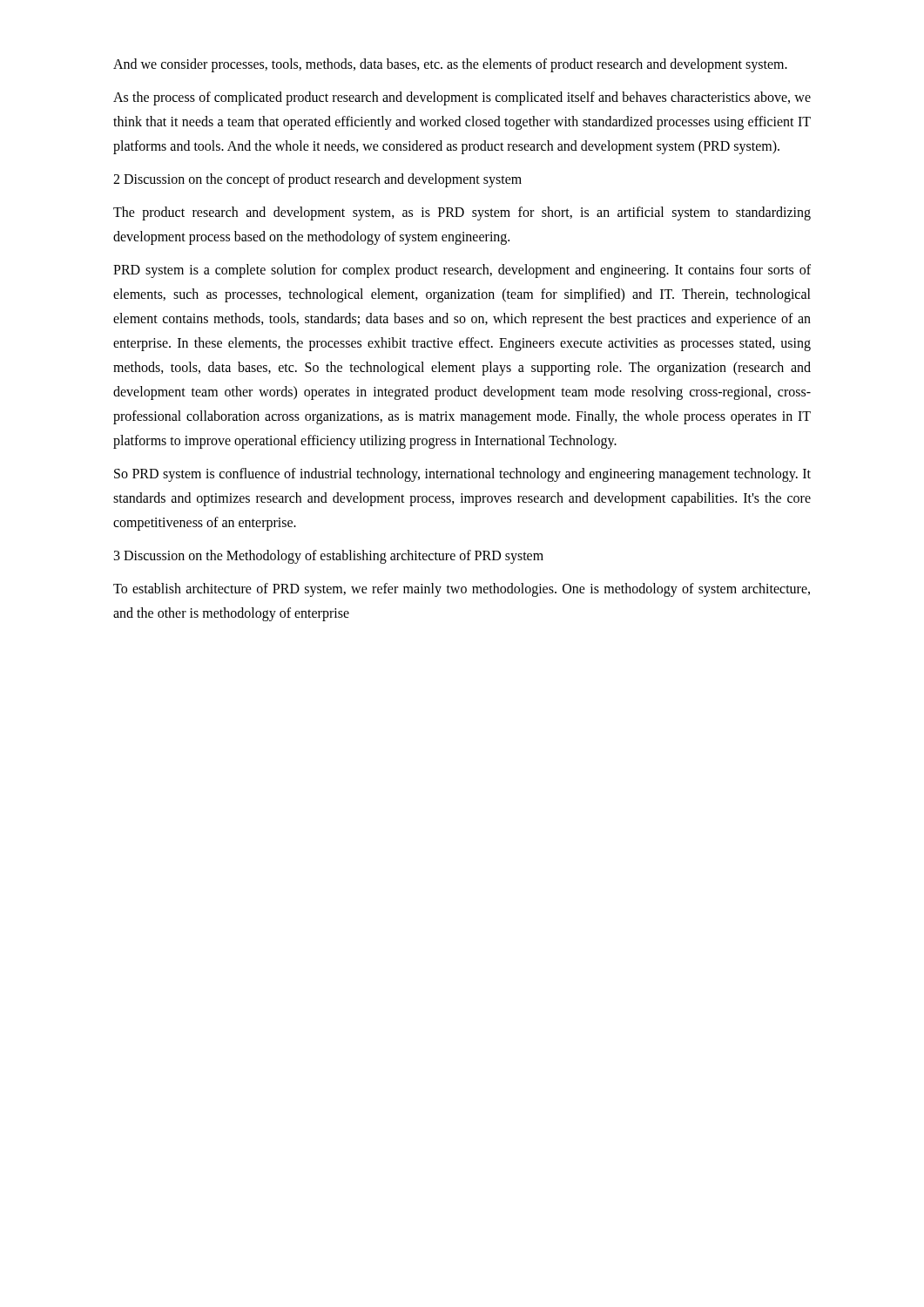924x1307 pixels.
Task: Select the passage starting "To establish architecture of"
Action: point(462,601)
